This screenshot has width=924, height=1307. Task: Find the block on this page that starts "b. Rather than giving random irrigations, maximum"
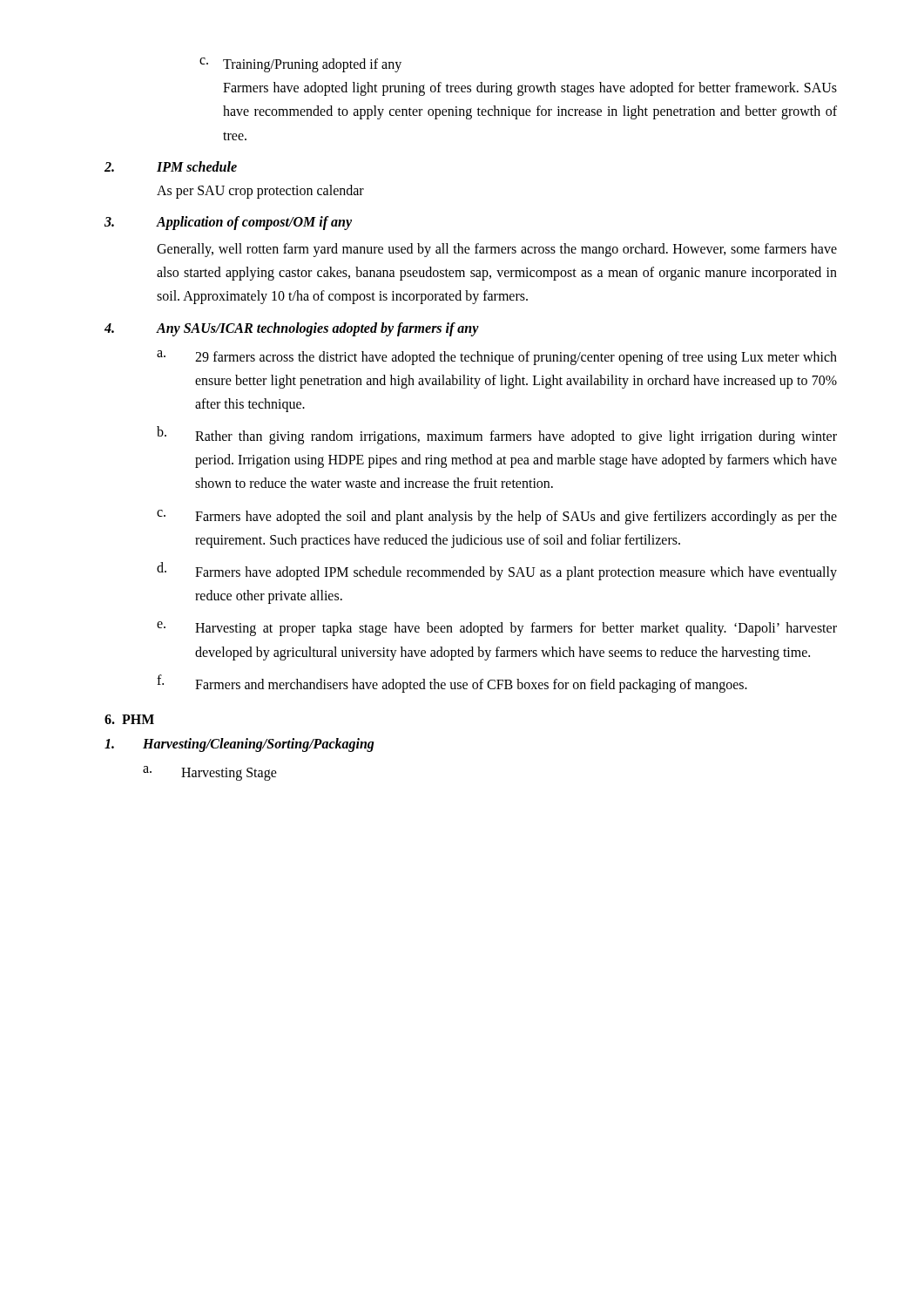tap(497, 460)
